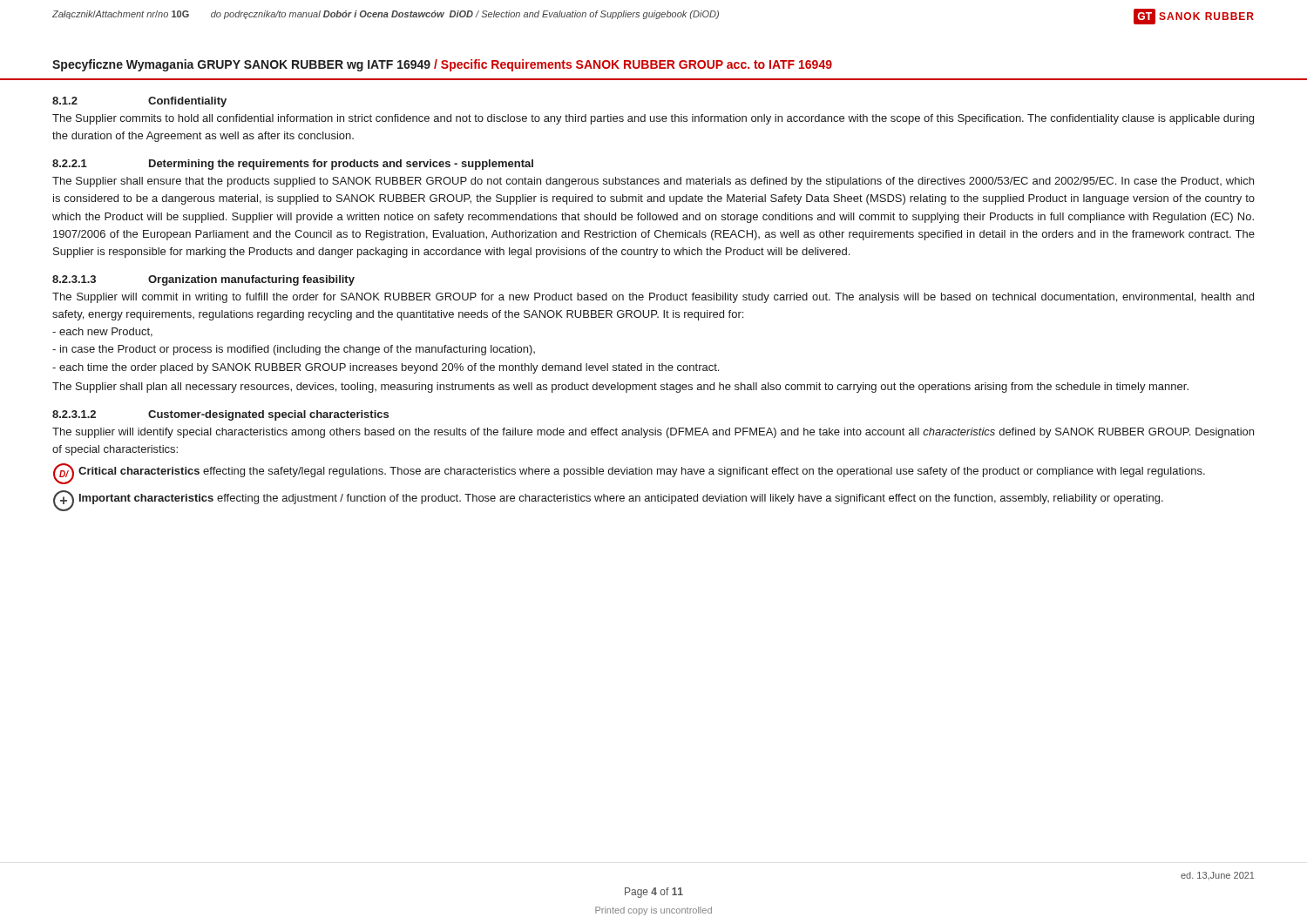The image size is (1307, 924).
Task: Find the list item that says "in case the Product"
Action: 294,349
